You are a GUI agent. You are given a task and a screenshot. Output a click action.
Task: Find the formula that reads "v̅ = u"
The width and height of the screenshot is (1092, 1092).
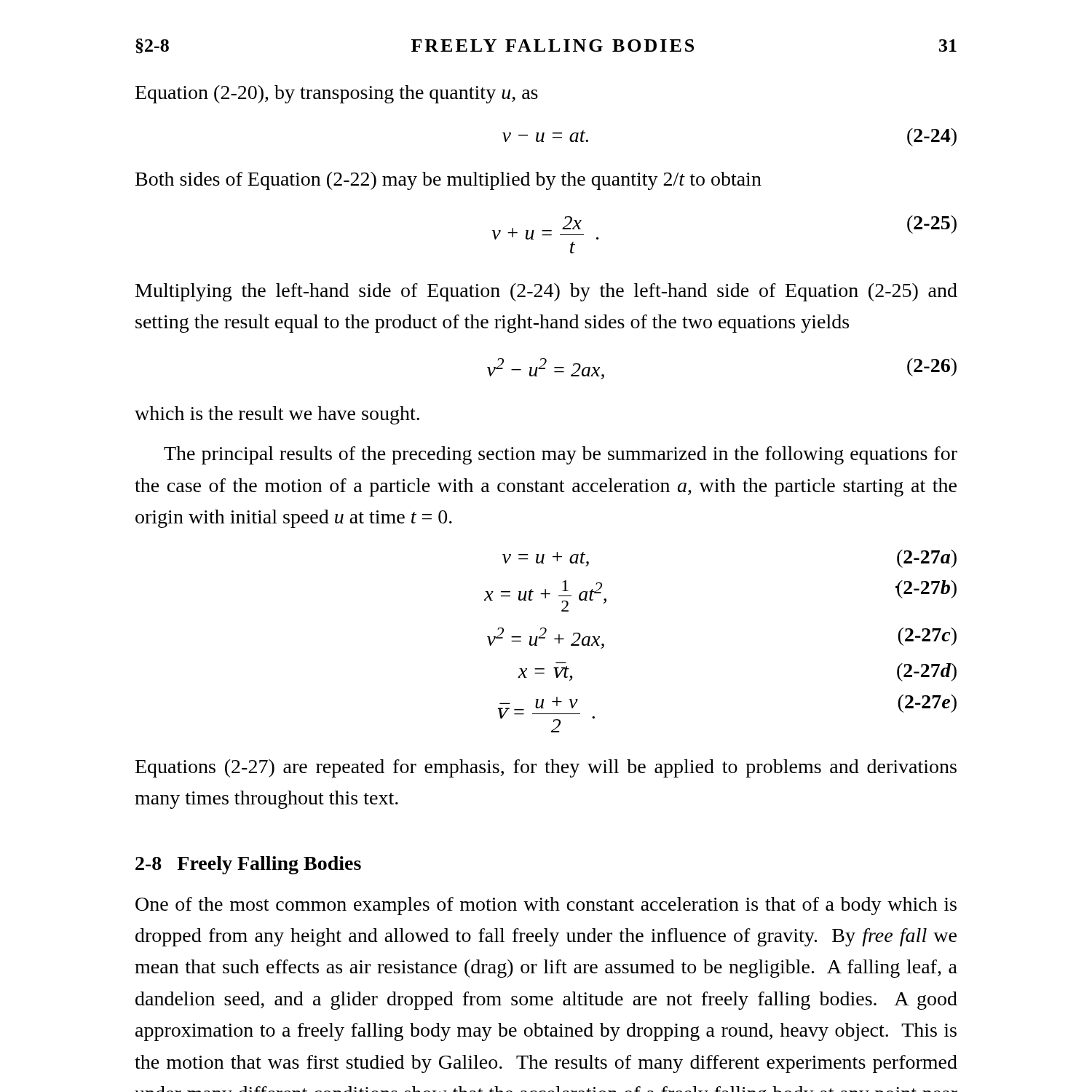pos(556,714)
